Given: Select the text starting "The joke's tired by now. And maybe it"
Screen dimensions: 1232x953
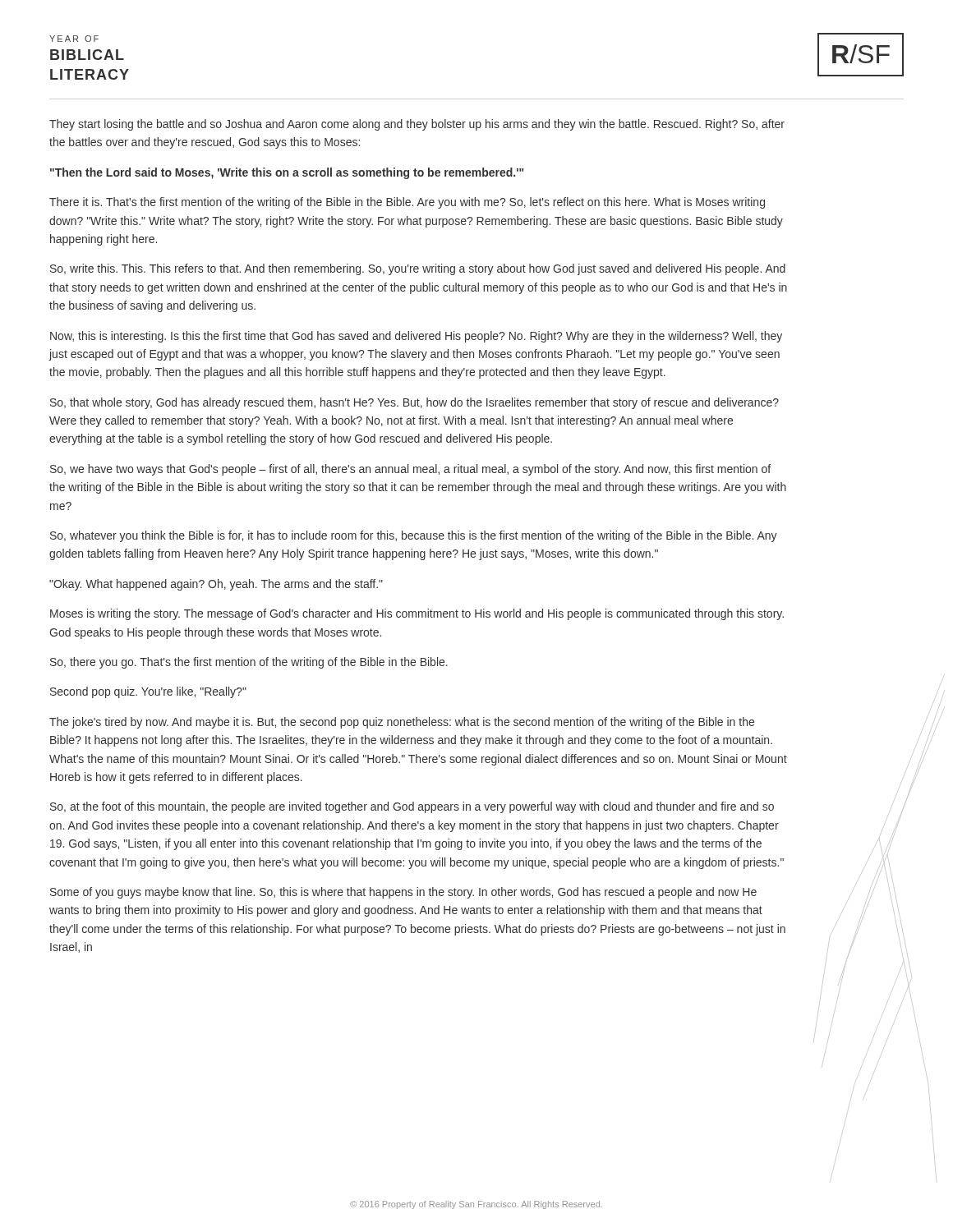Looking at the screenshot, I should tap(418, 749).
